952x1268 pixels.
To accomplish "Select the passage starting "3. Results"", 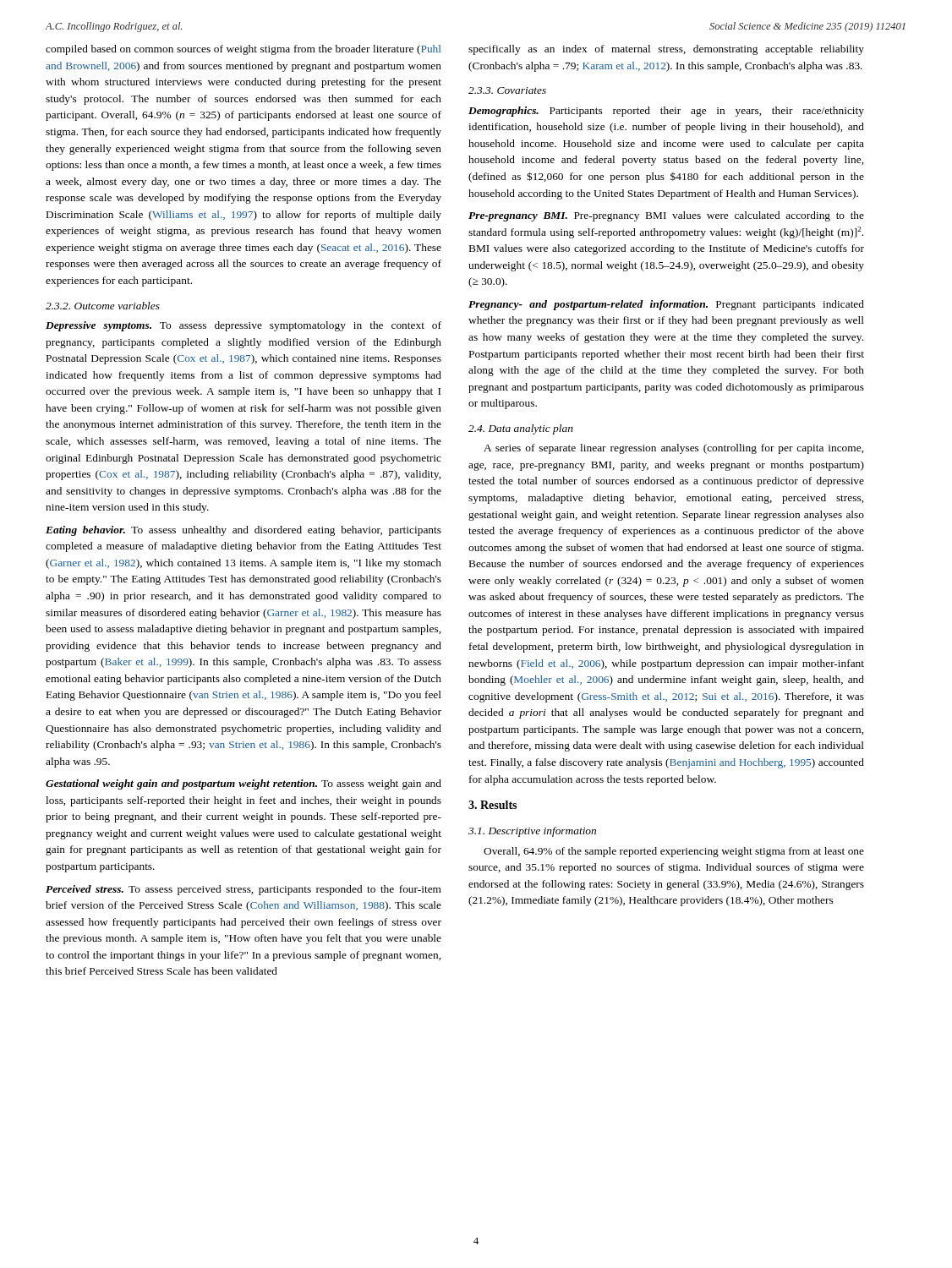I will 493,805.
